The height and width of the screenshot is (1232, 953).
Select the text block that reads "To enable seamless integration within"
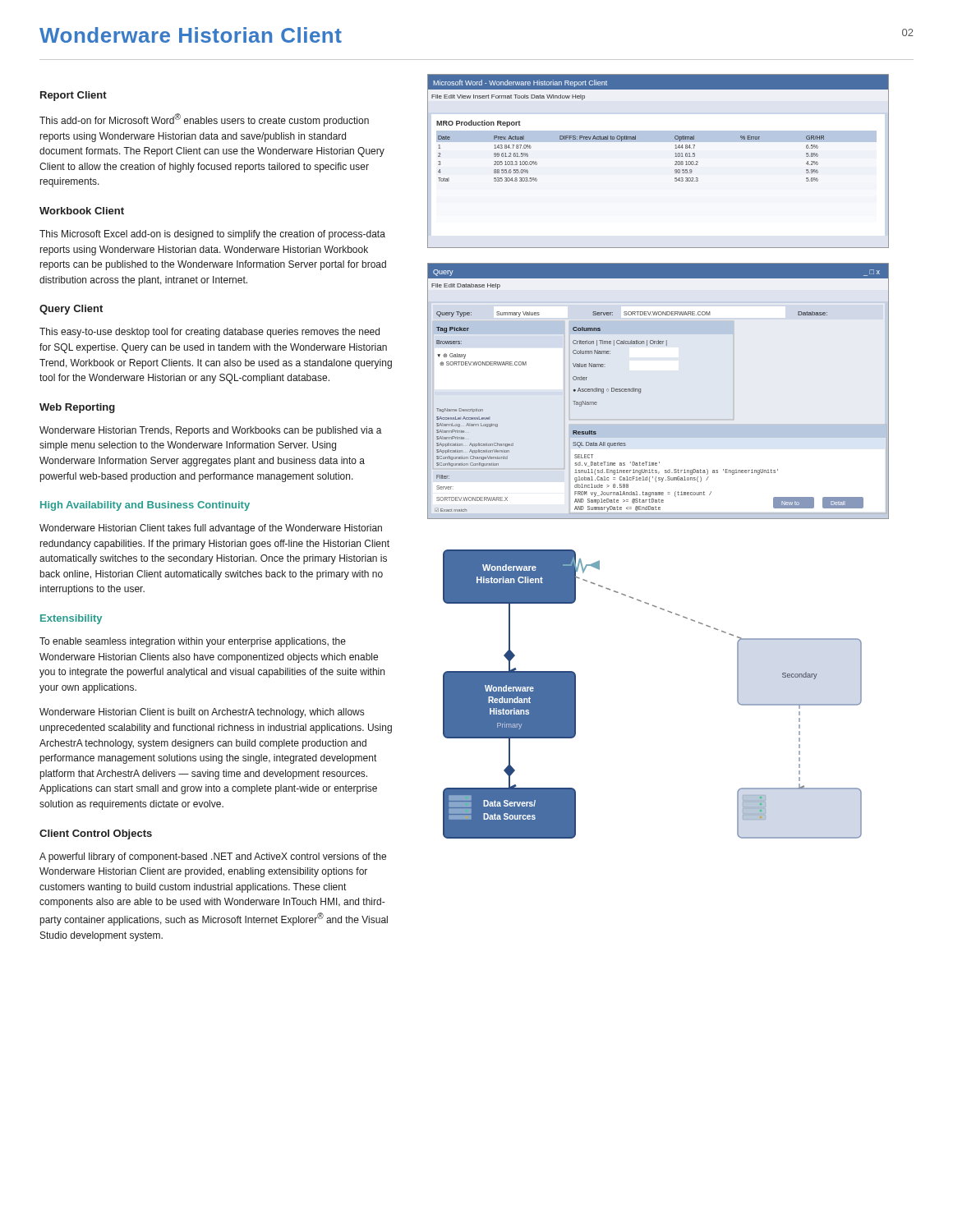coord(216,665)
